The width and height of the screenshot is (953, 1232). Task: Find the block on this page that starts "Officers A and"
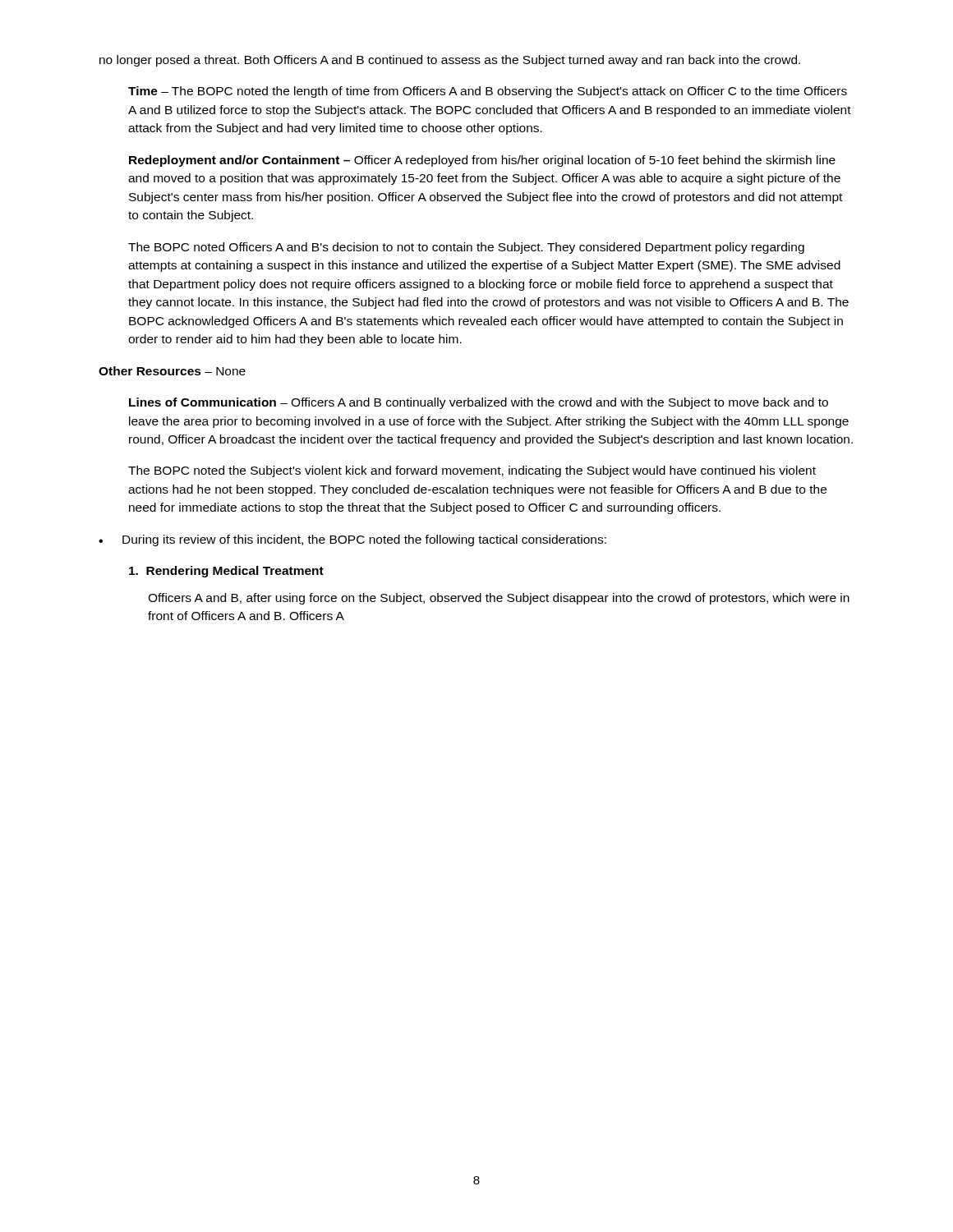pos(499,606)
